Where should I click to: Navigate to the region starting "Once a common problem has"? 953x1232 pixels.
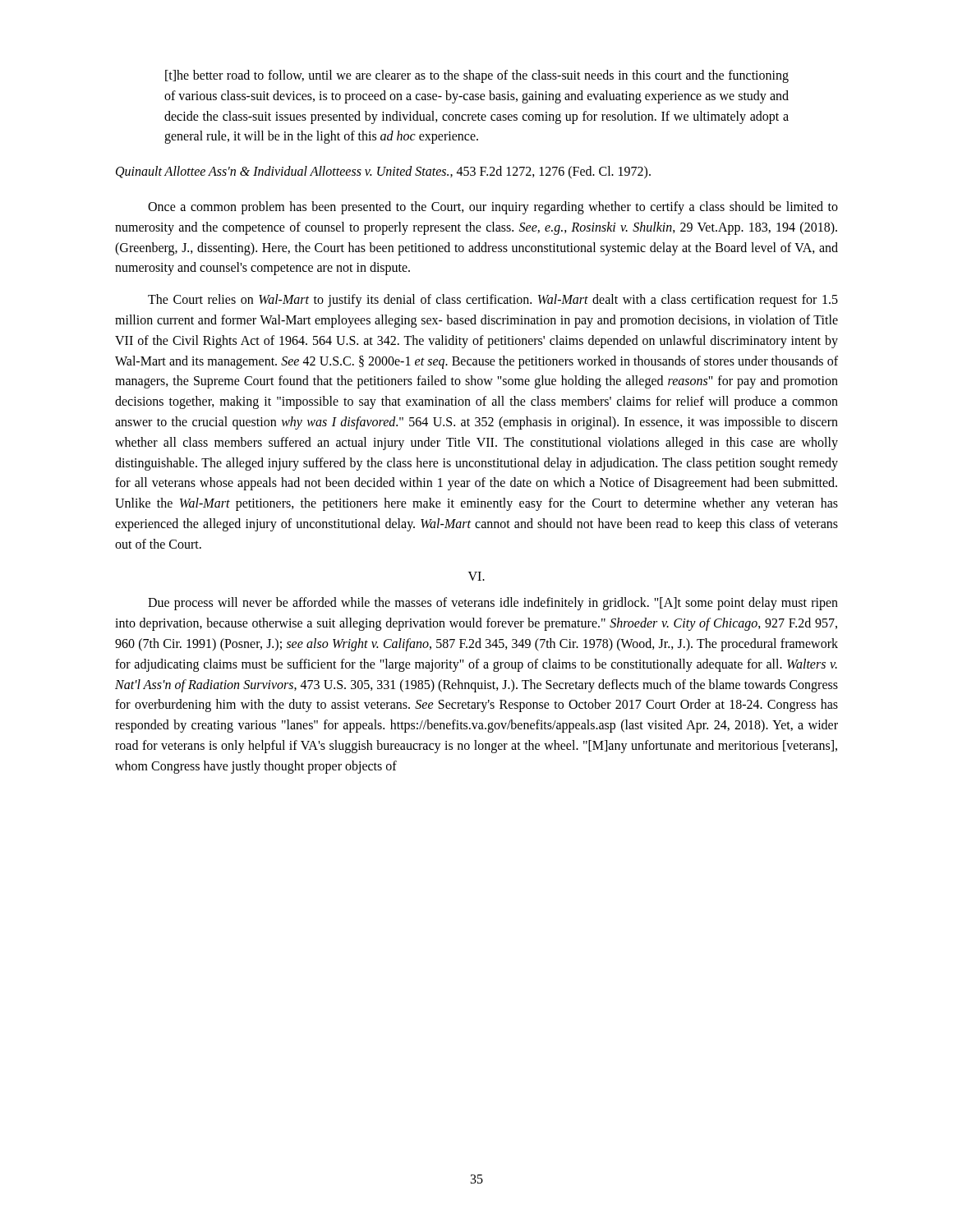476,237
